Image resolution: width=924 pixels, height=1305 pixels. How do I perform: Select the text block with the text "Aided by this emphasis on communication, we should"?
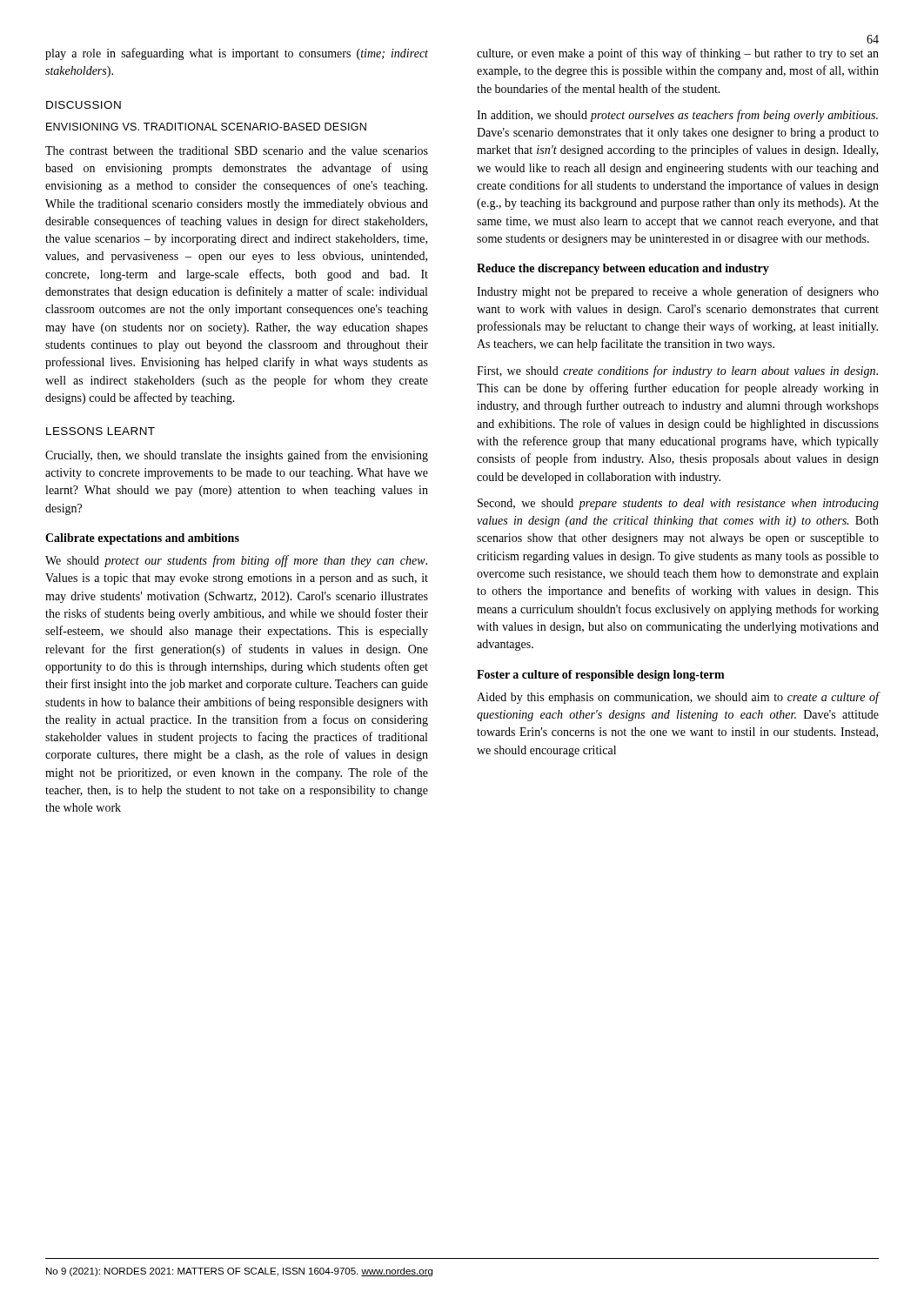coord(678,724)
